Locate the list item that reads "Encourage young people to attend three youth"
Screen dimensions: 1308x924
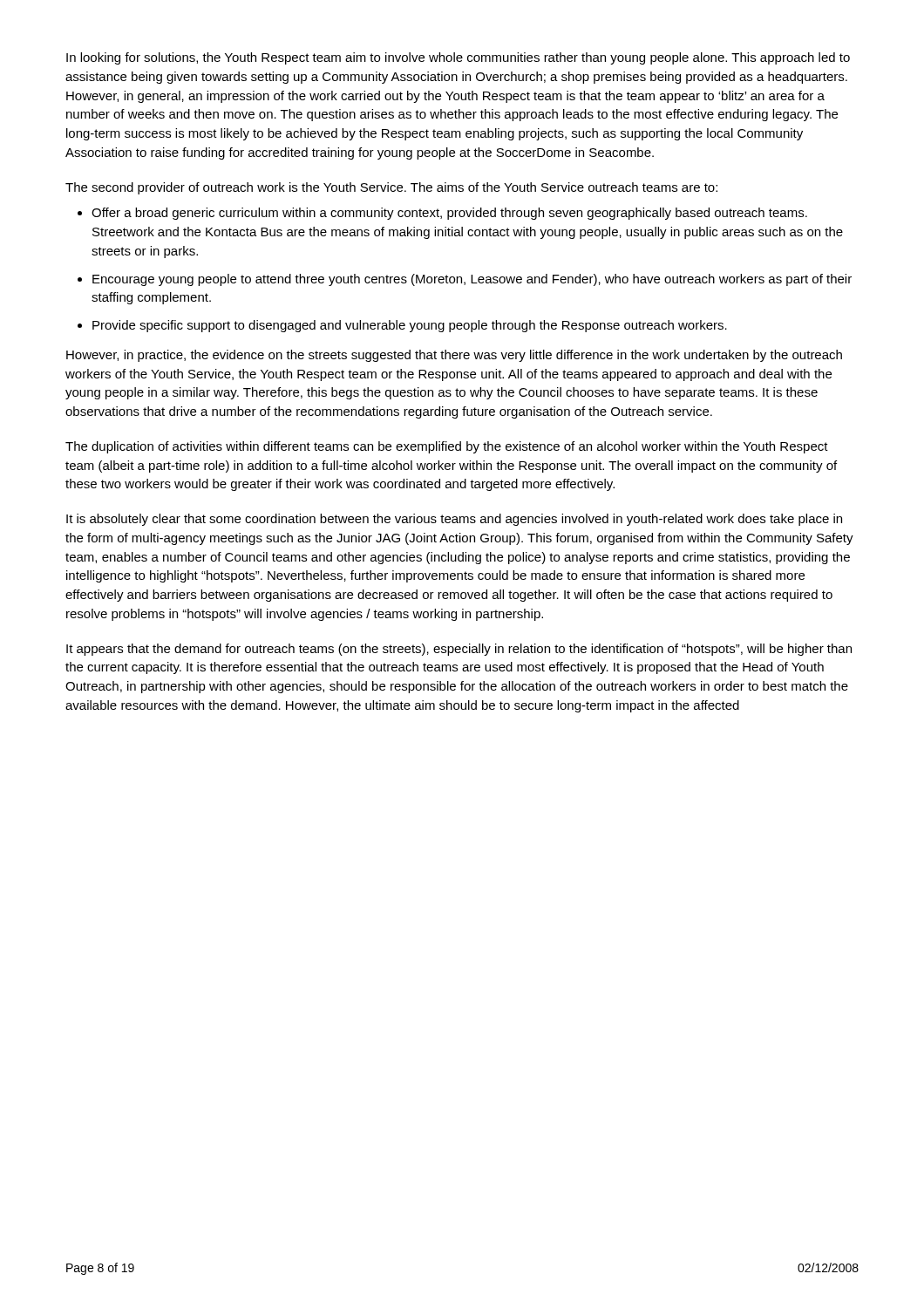pos(472,288)
